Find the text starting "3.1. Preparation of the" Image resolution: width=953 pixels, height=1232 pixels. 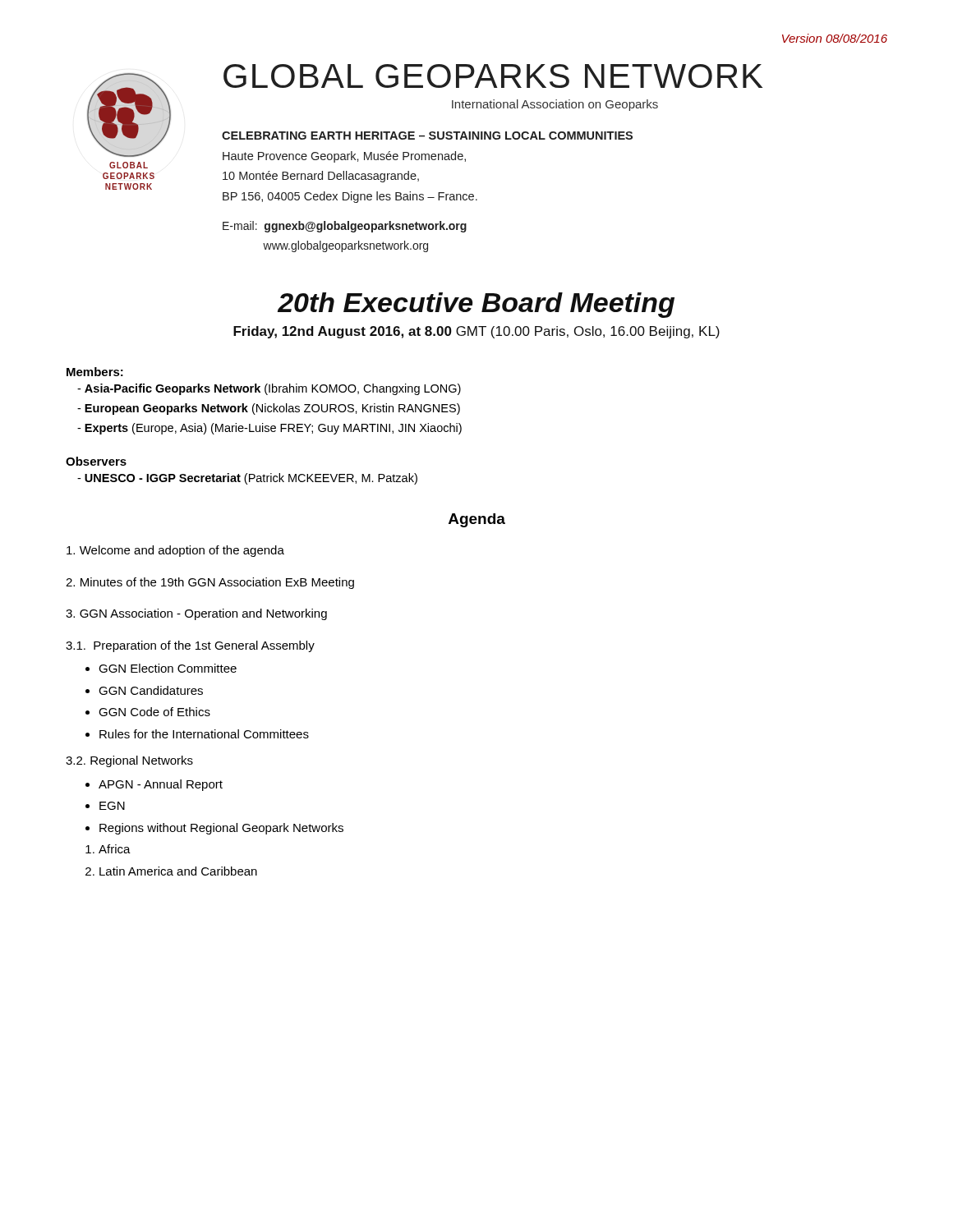pos(190,645)
